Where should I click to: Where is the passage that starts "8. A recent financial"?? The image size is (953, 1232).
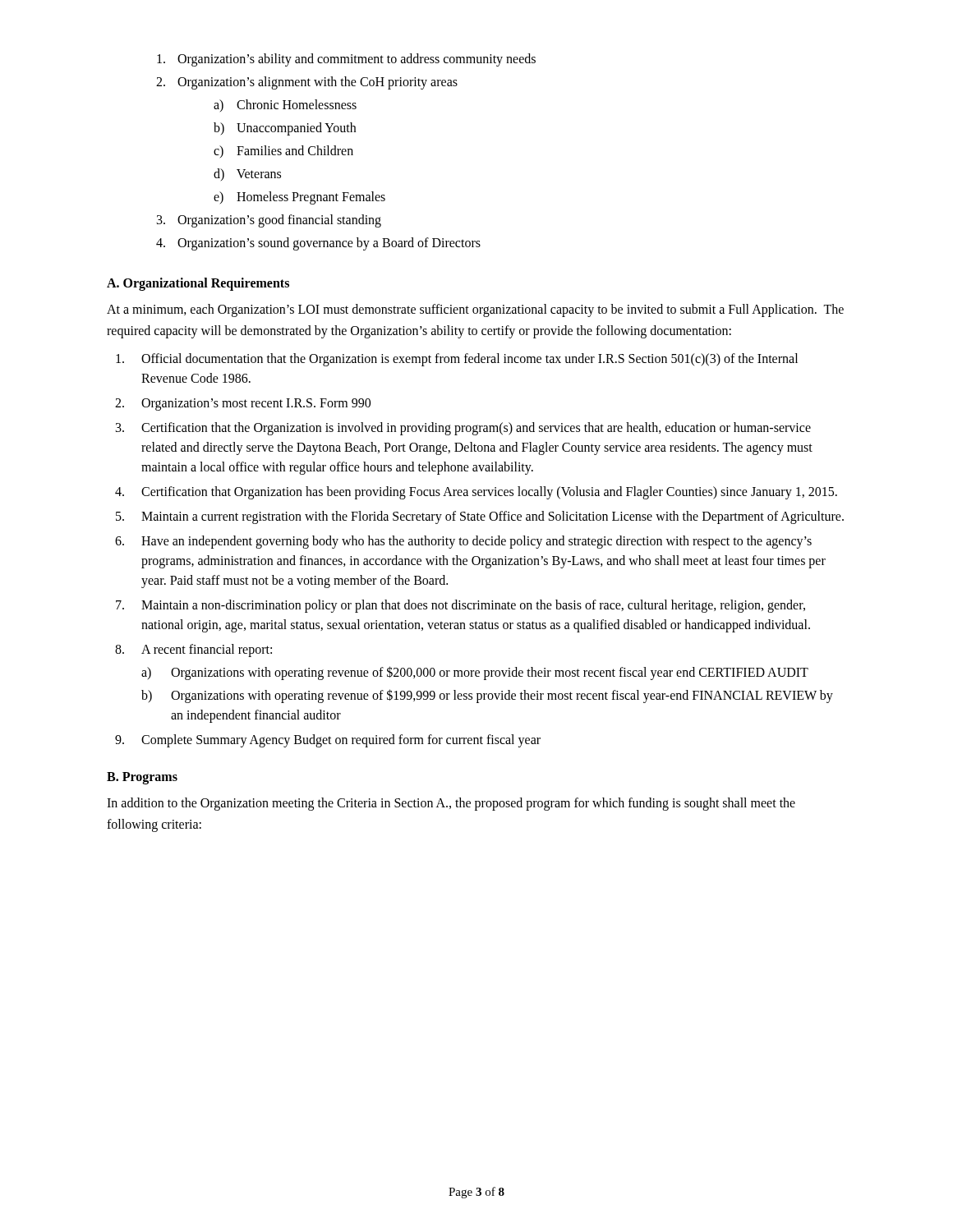click(x=190, y=650)
